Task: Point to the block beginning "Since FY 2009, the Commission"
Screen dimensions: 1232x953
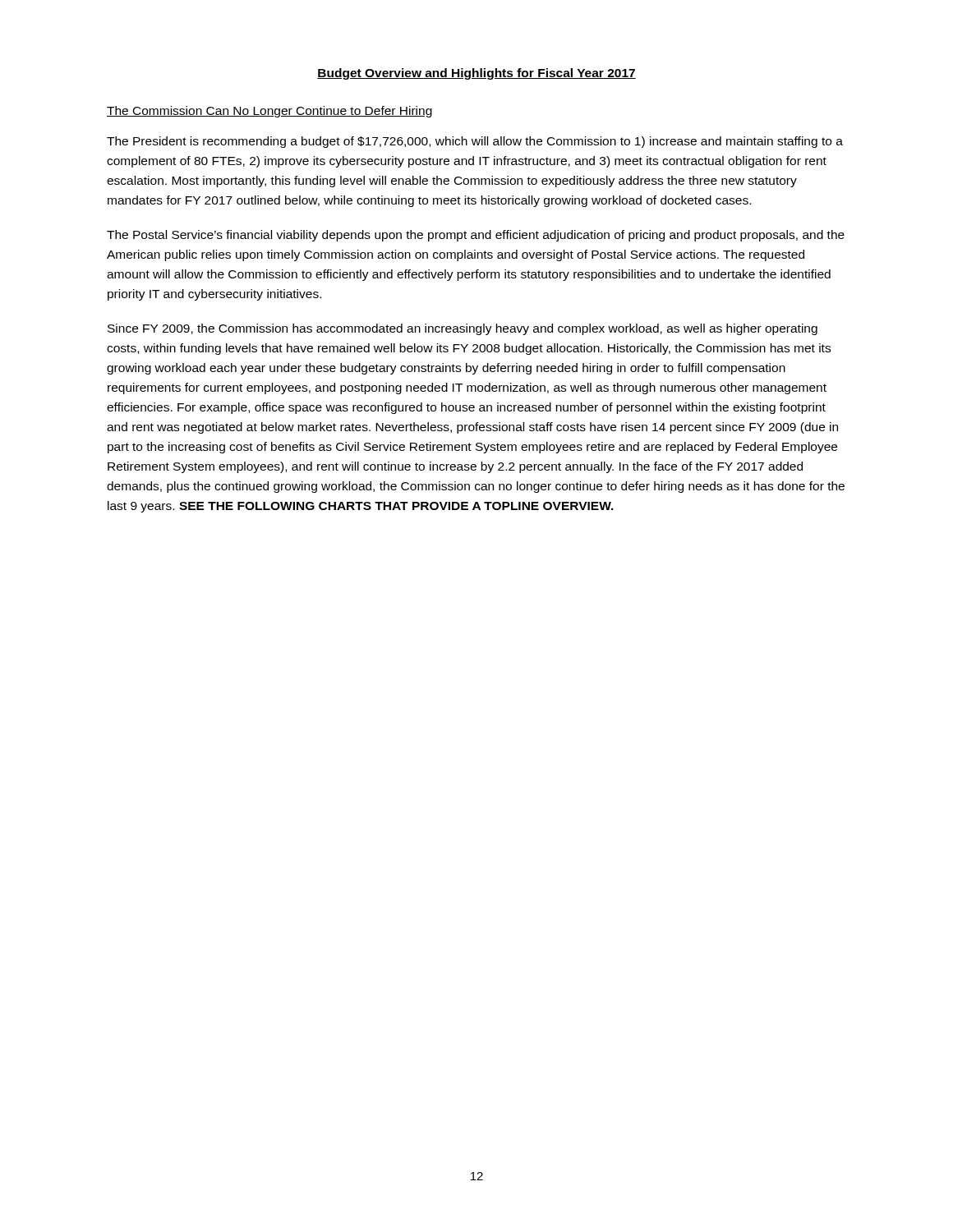Action: click(x=476, y=417)
